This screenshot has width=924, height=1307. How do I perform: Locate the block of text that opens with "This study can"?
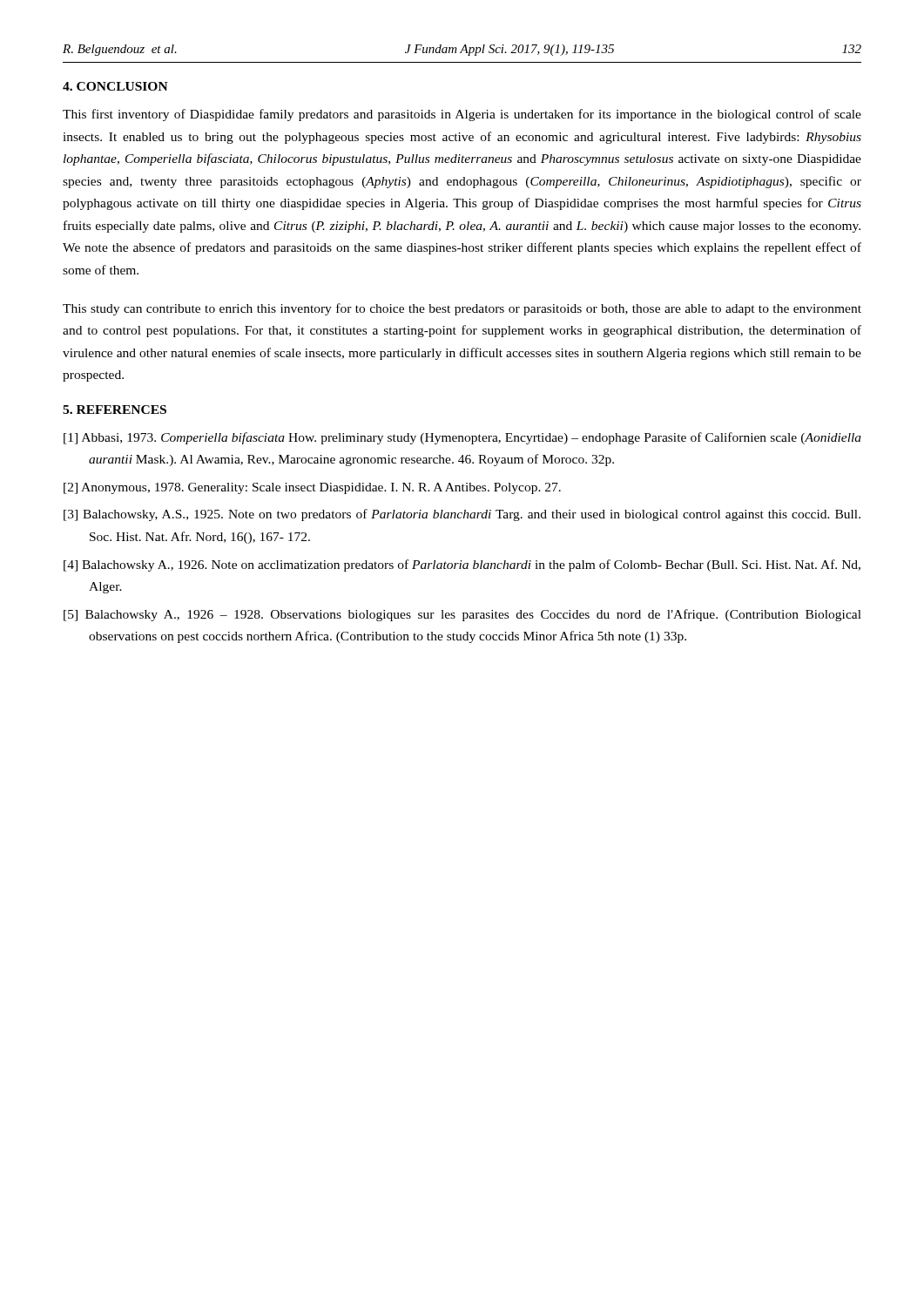[462, 341]
